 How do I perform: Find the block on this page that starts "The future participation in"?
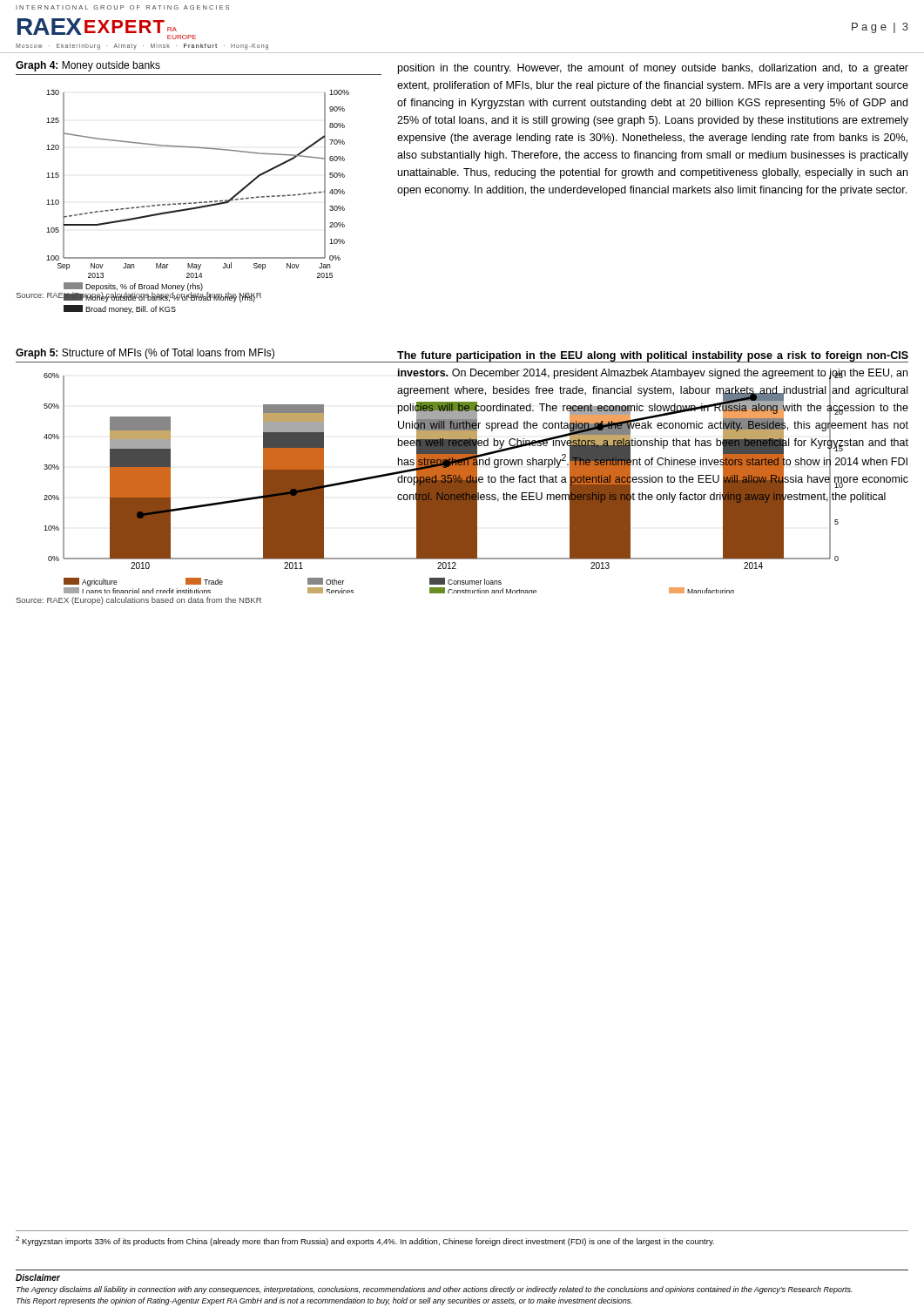pos(653,426)
